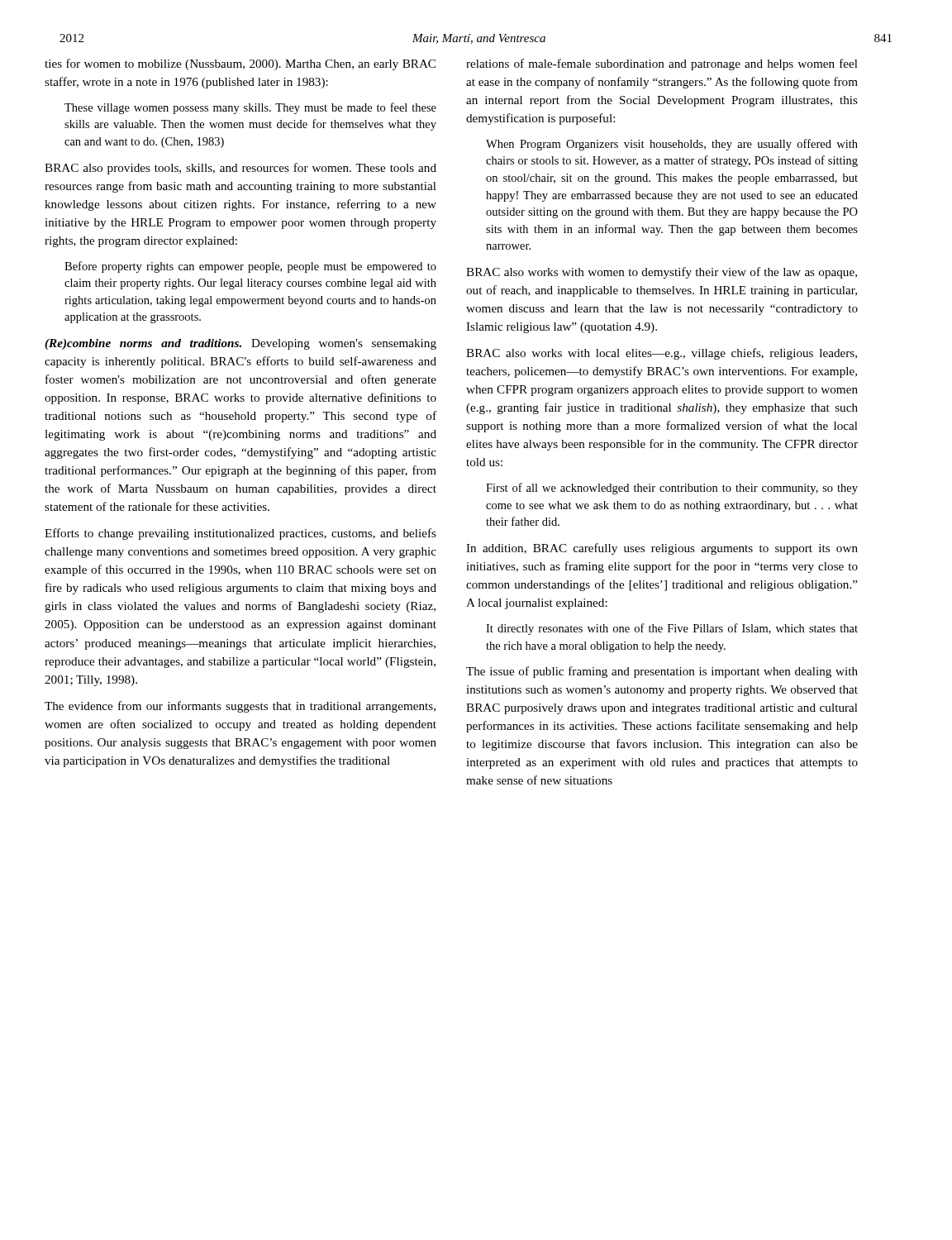Find the text block containing "The issue of public framing and presentation"
This screenshot has height=1240, width=952.
point(662,726)
